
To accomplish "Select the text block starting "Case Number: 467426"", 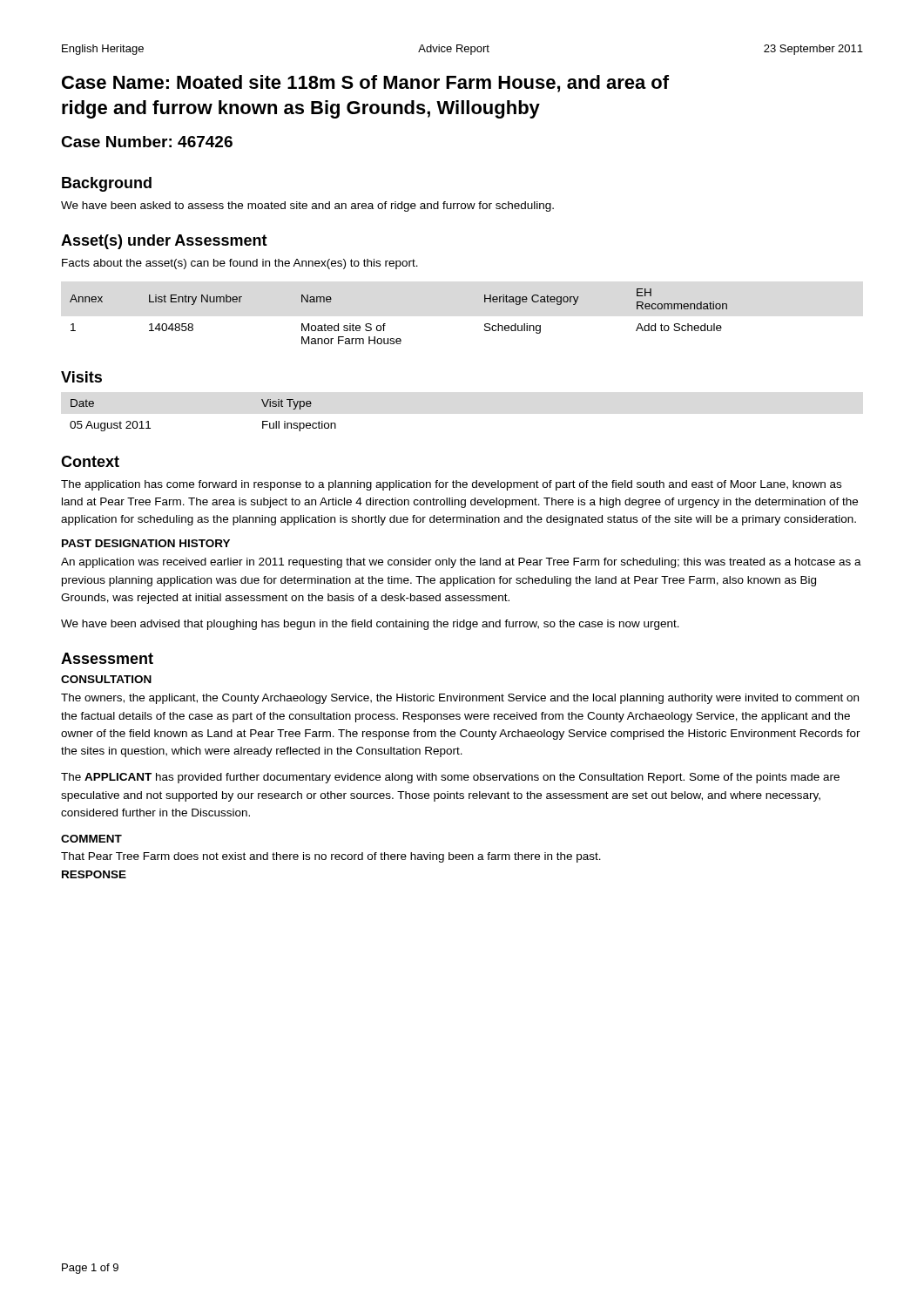I will pyautogui.click(x=147, y=142).
